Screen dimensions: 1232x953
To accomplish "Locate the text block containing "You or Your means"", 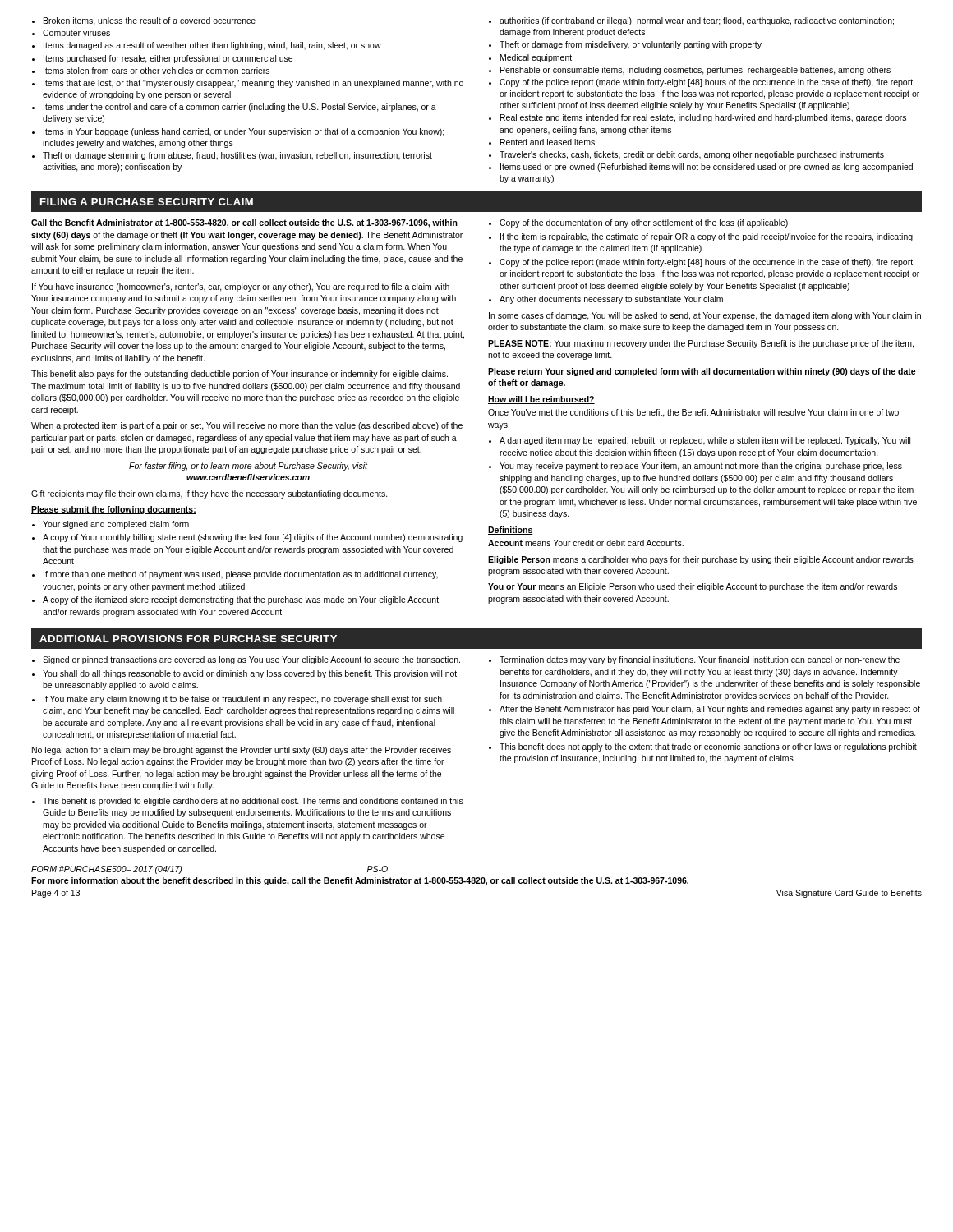I will 705,593.
